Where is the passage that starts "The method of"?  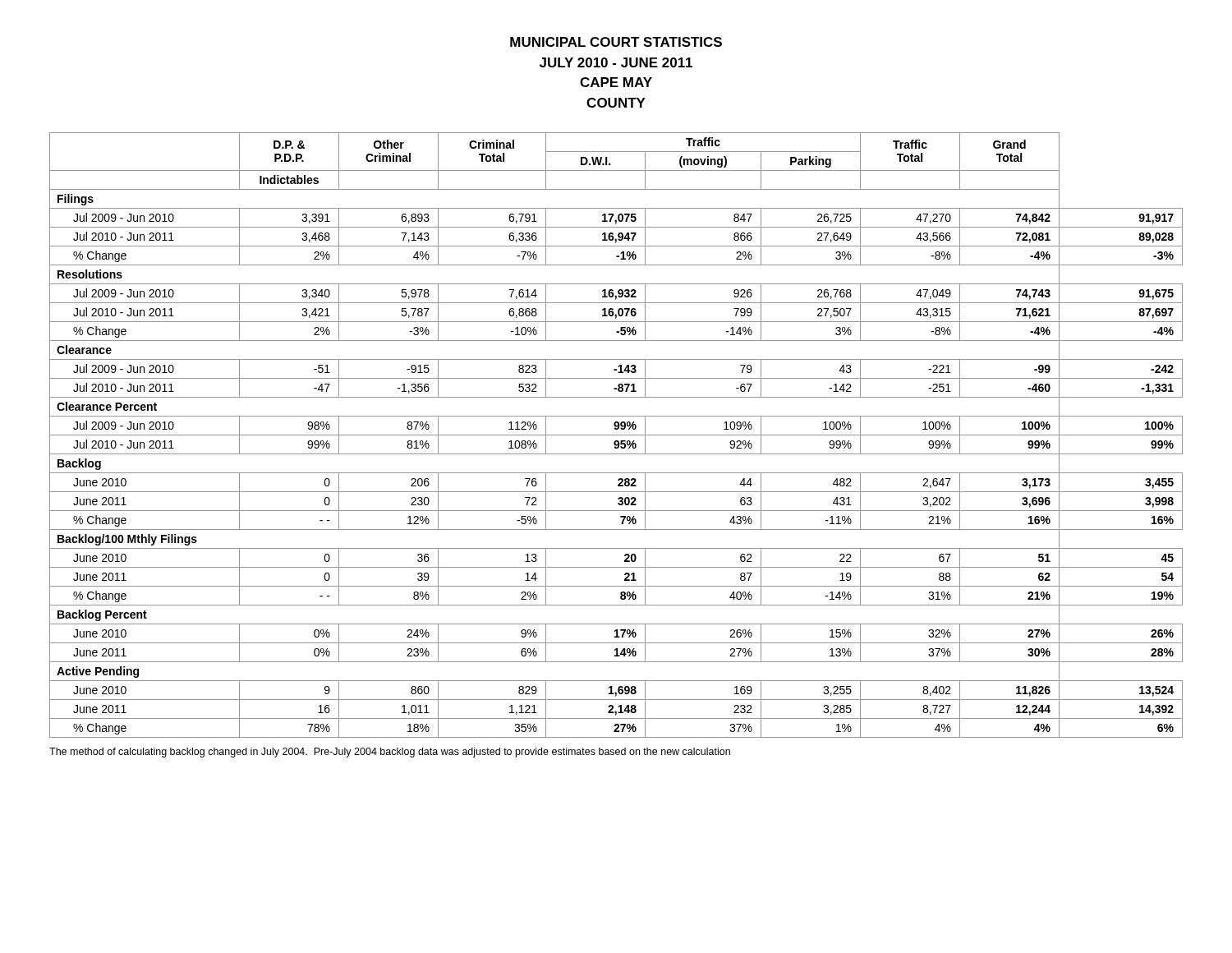tap(390, 751)
